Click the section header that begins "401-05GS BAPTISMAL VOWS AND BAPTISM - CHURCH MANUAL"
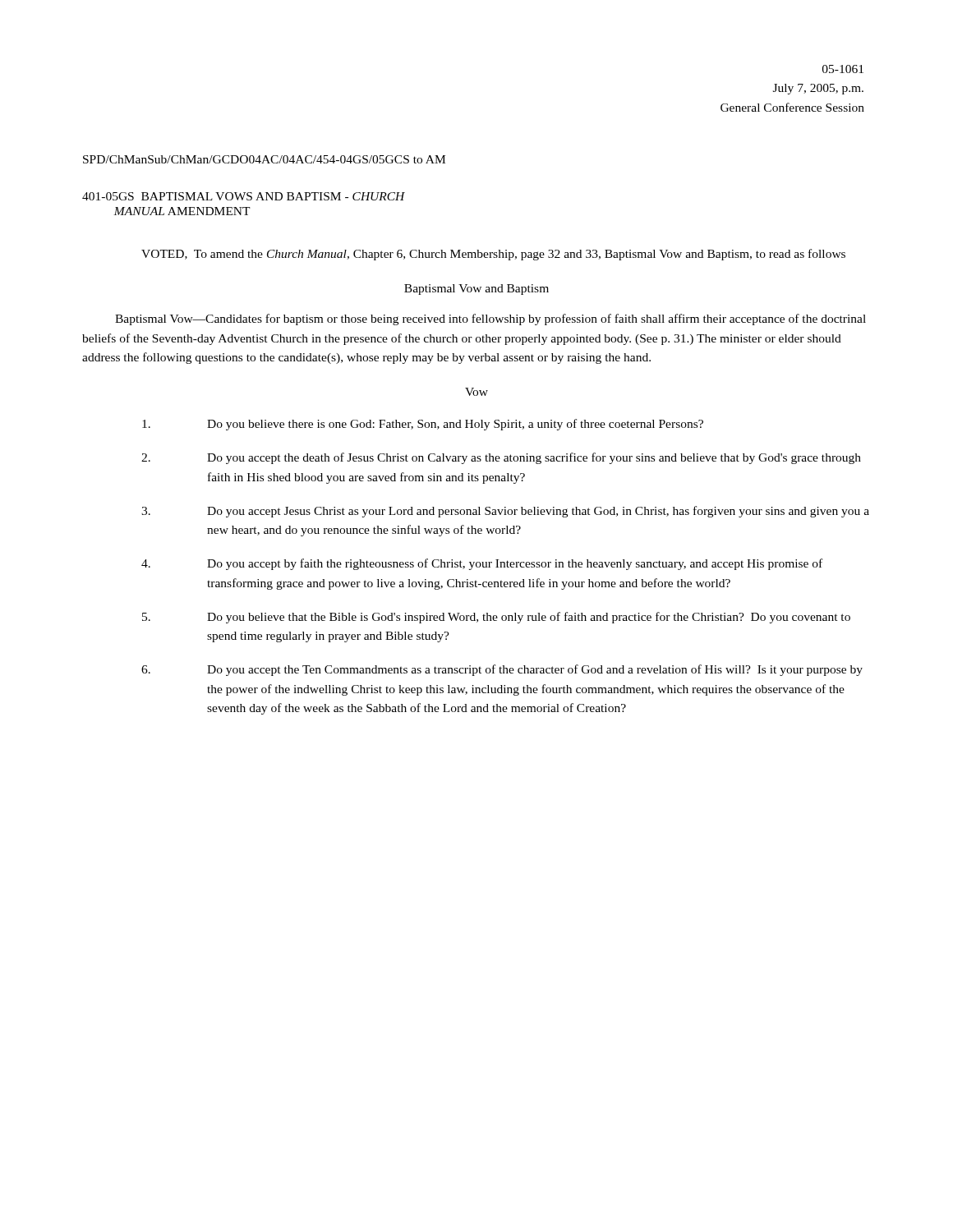Screen dimensions: 1232x953 click(243, 203)
